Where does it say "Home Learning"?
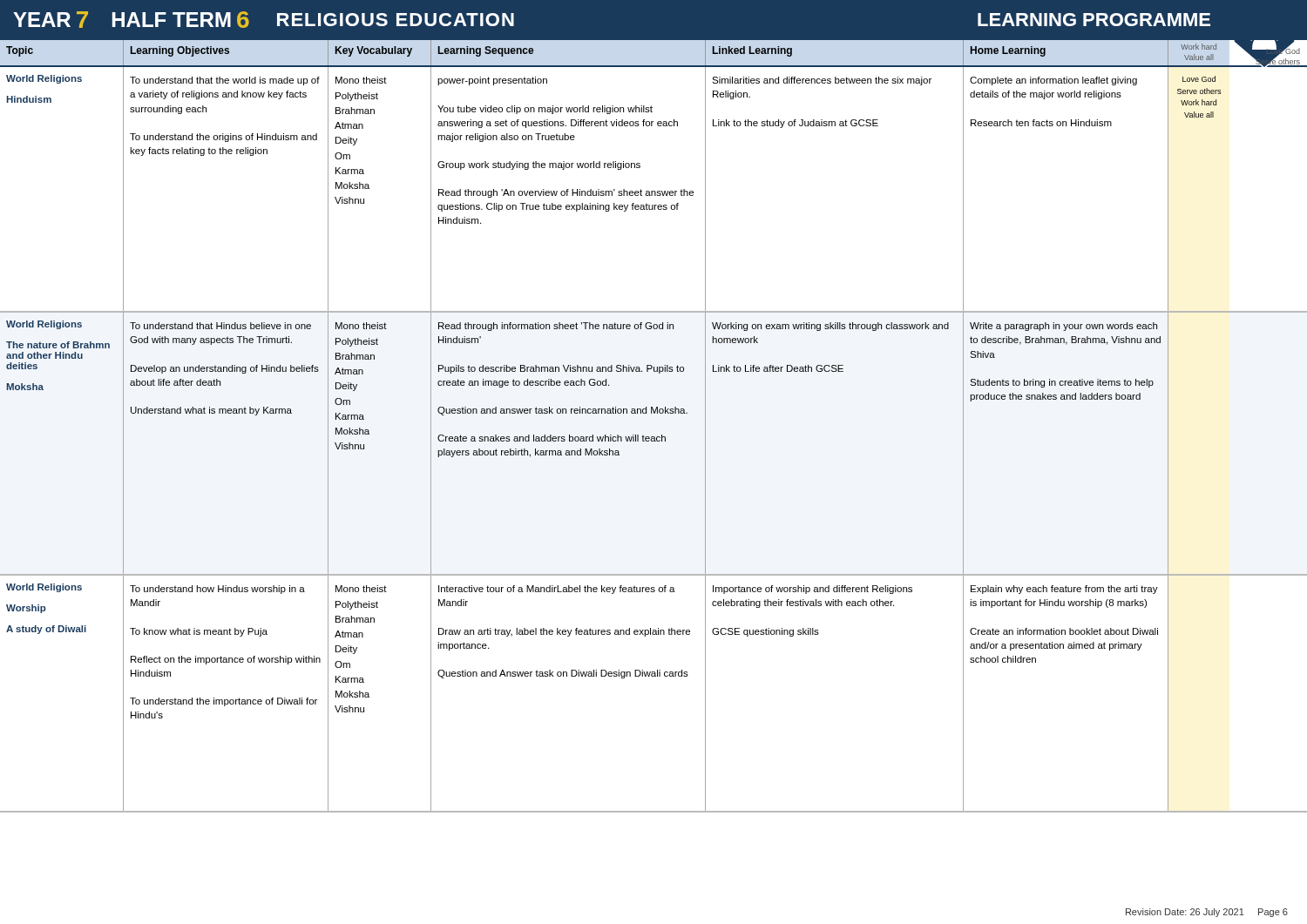The width and height of the screenshot is (1307, 924). pyautogui.click(x=1008, y=51)
